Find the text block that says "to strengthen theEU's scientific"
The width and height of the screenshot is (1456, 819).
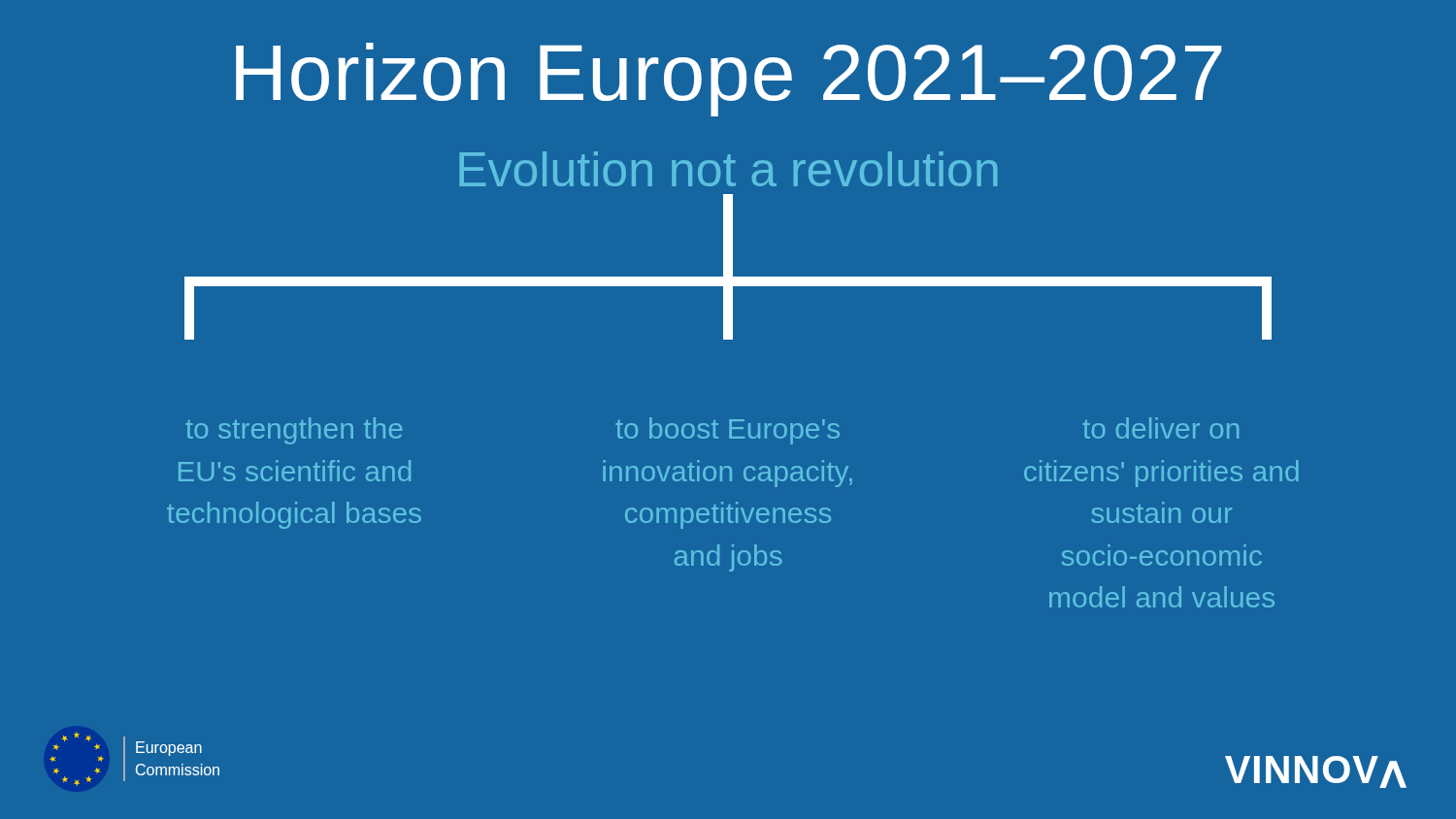(x=294, y=471)
